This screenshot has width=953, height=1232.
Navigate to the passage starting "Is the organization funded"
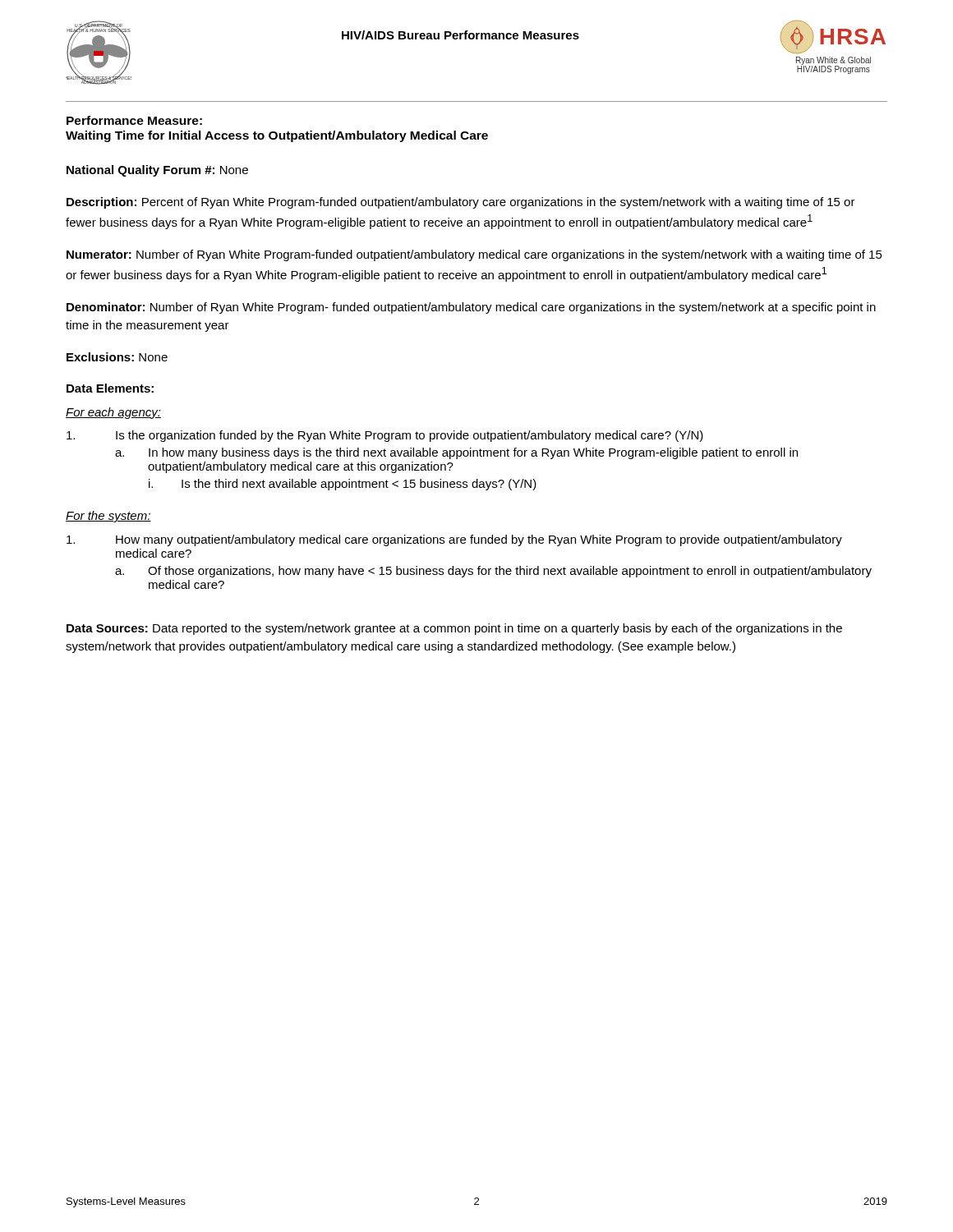476,462
